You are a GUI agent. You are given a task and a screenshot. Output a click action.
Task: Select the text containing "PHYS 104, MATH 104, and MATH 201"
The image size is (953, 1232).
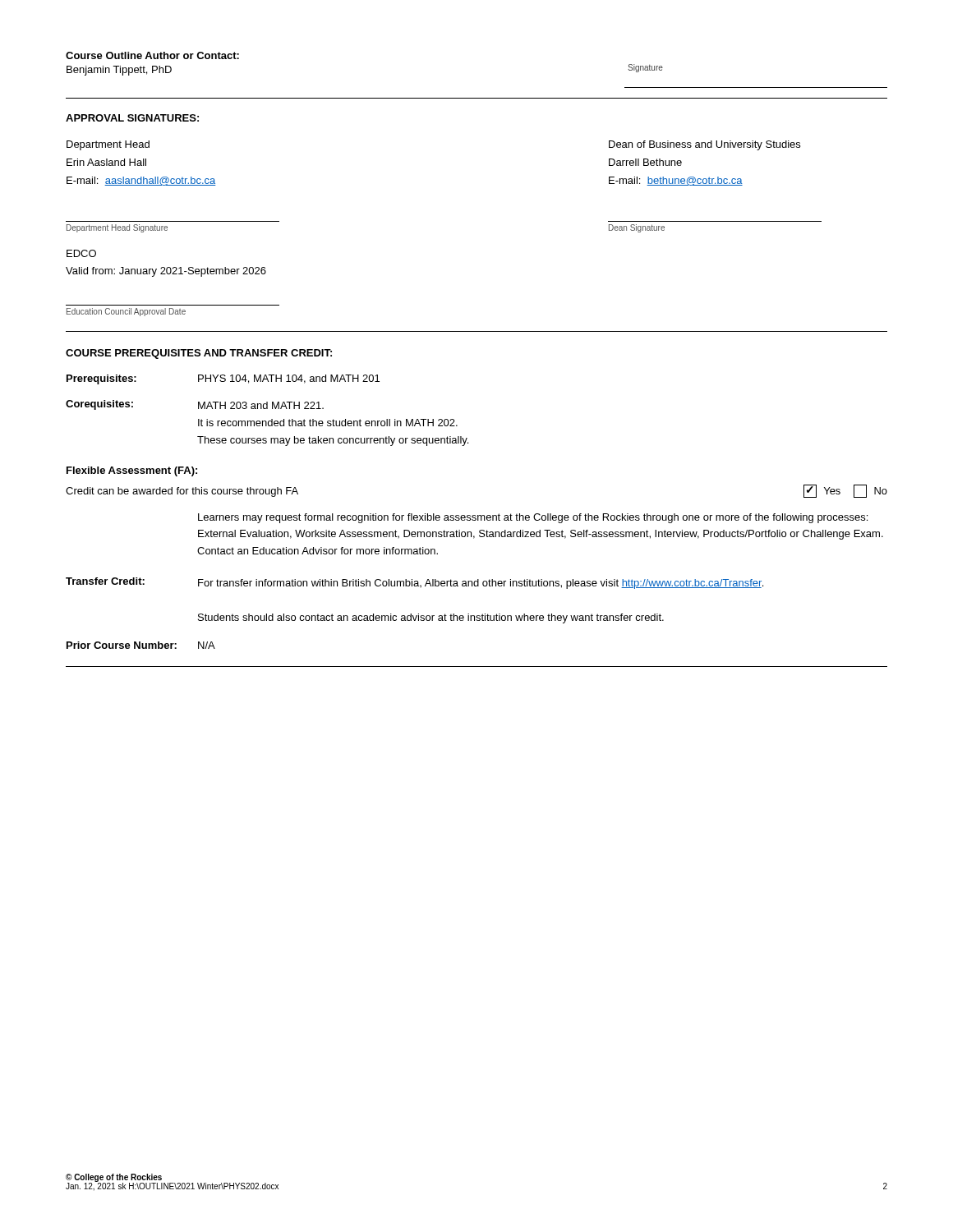(289, 378)
